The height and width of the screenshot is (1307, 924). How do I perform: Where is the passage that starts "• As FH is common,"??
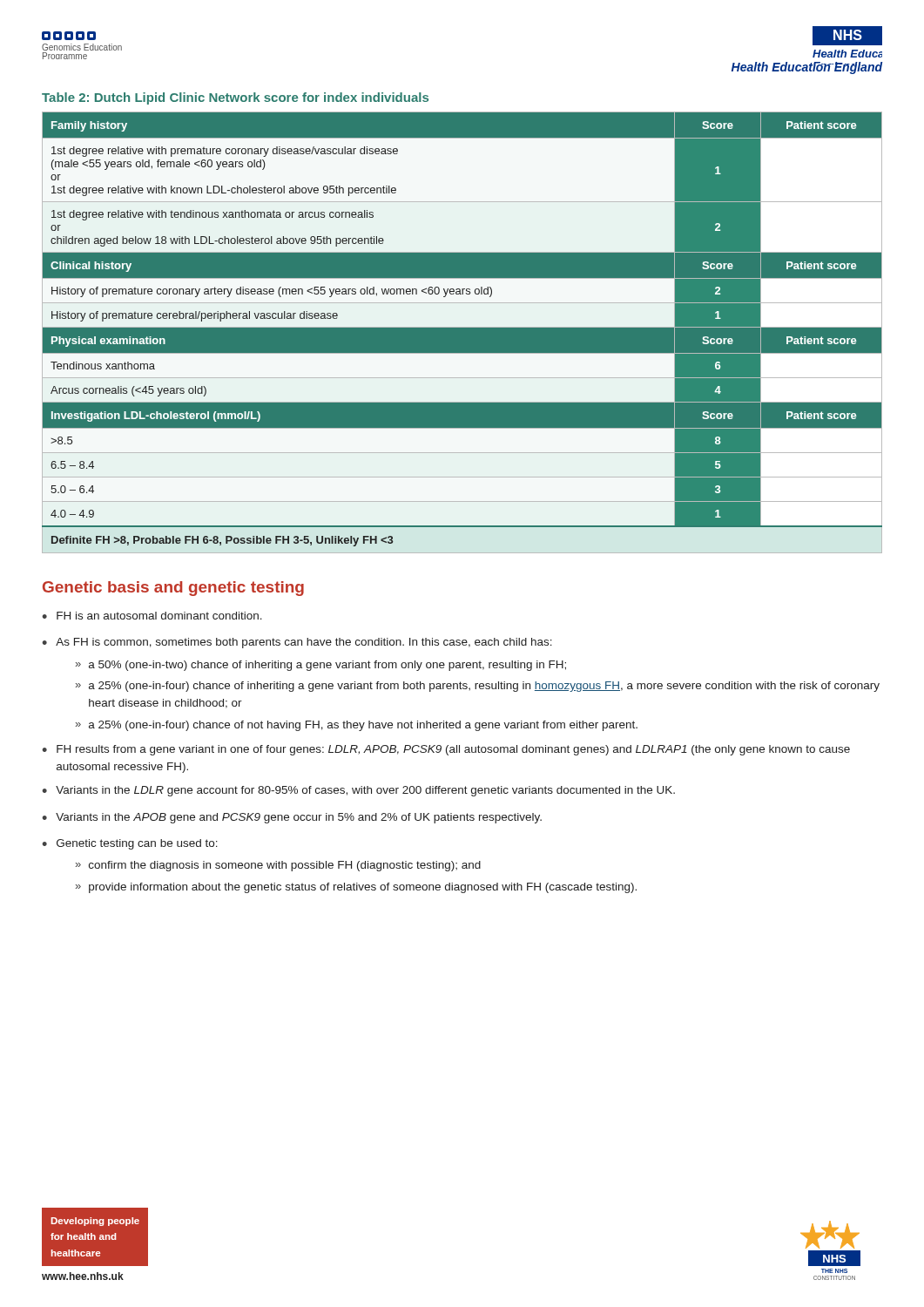297,644
